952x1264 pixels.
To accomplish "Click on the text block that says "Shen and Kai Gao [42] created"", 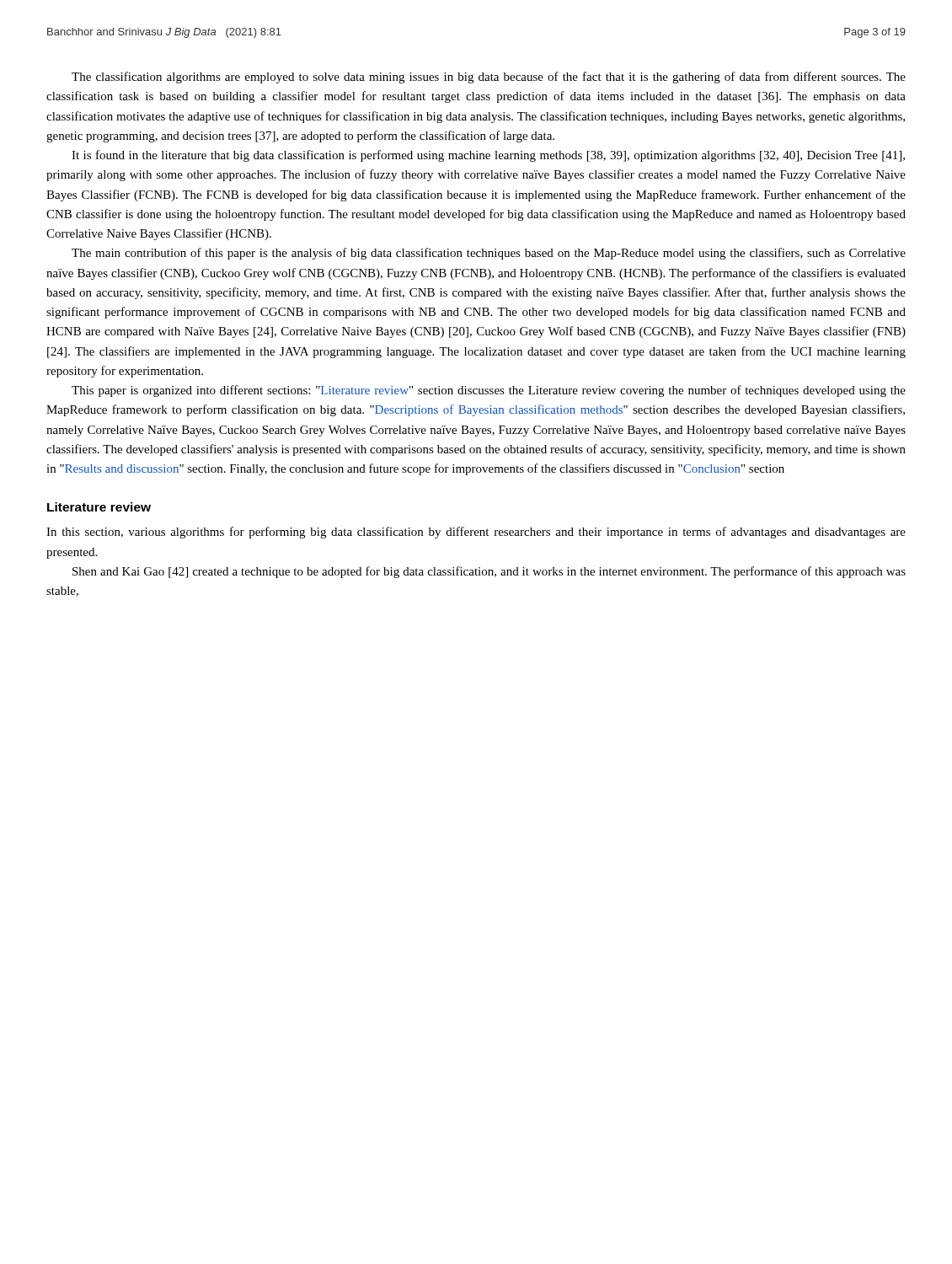I will click(x=476, y=581).
